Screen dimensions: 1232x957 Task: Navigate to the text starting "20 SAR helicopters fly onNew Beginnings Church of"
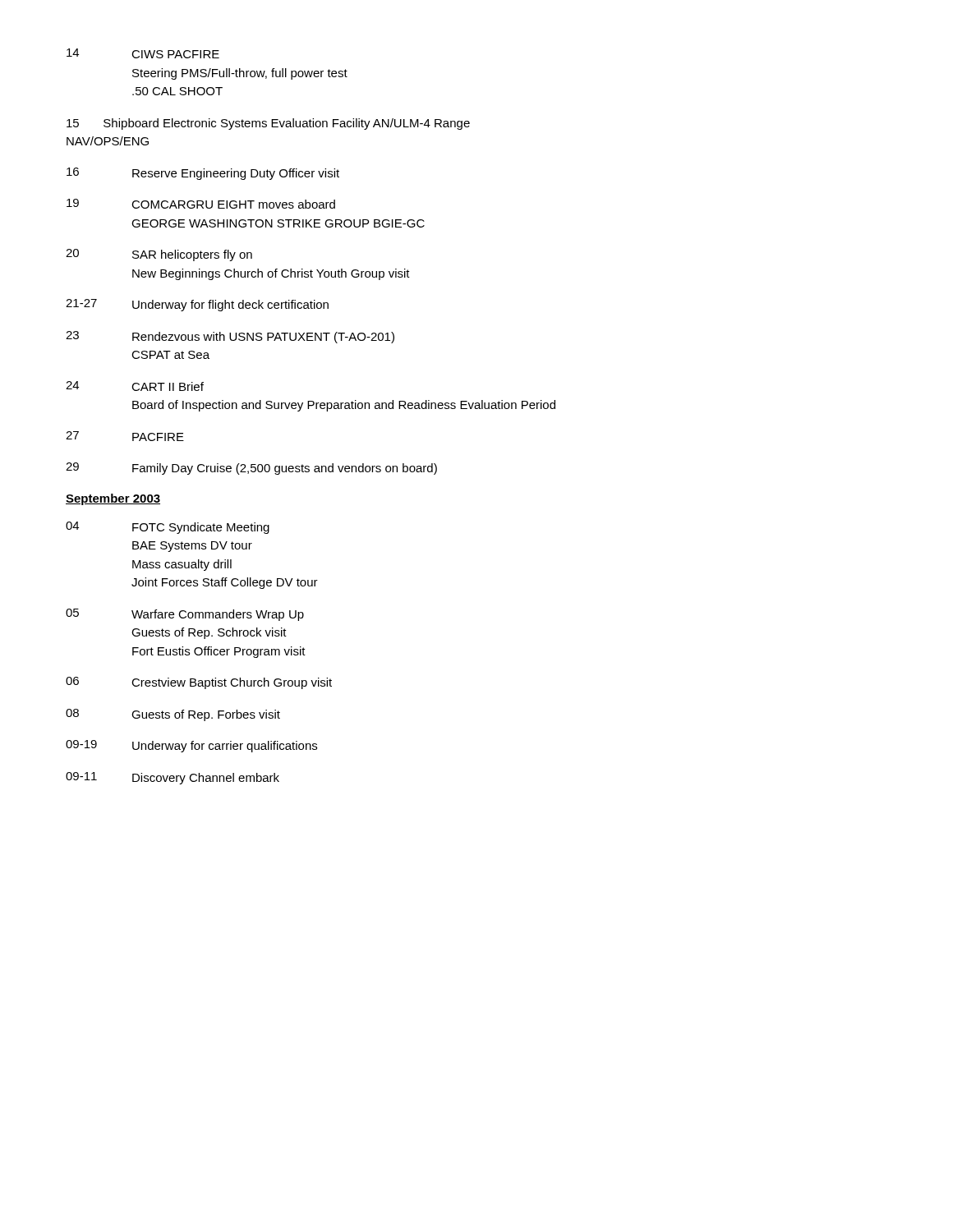[x=238, y=264]
